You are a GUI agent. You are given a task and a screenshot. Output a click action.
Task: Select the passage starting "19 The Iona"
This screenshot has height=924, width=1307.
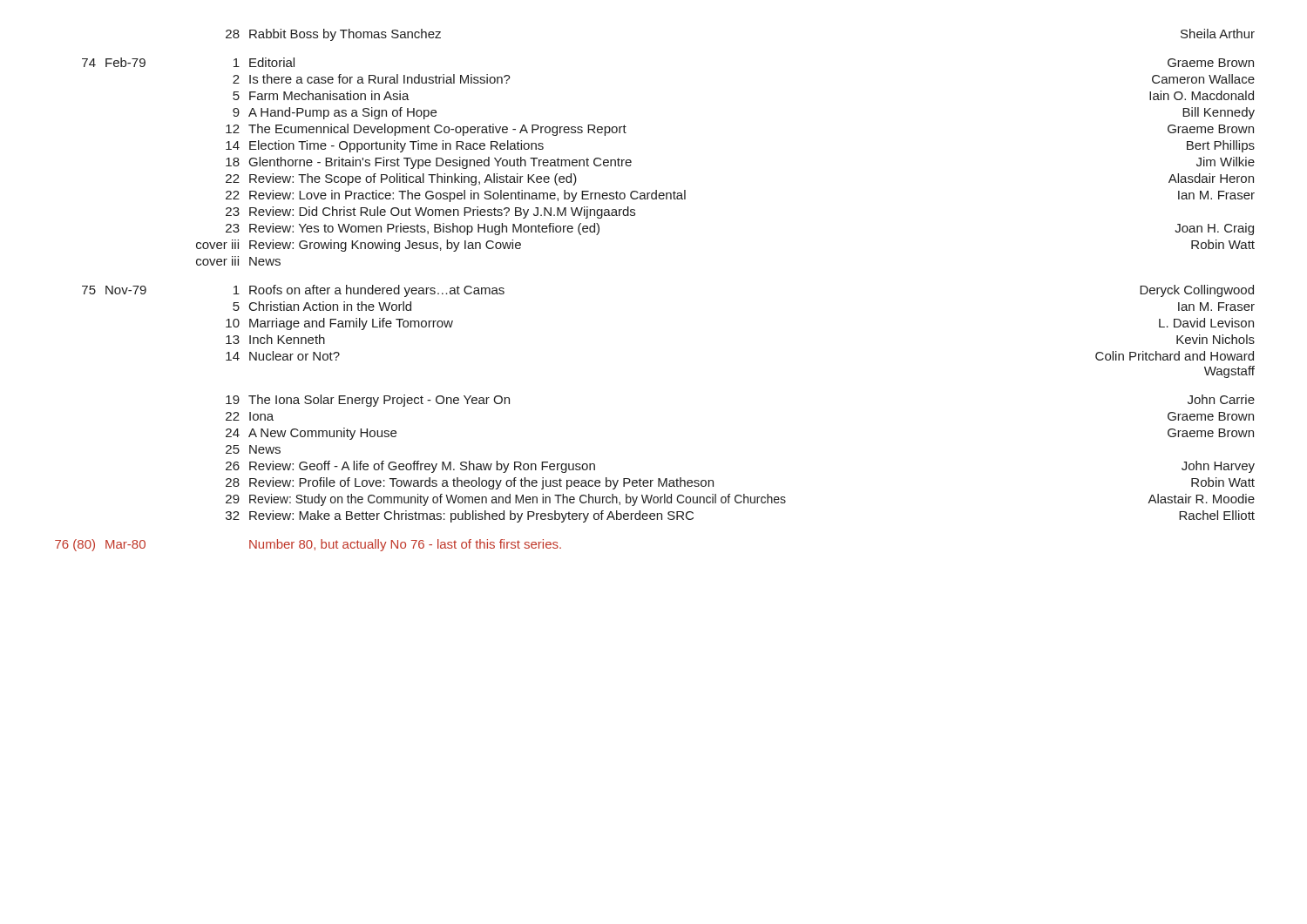point(363,400)
